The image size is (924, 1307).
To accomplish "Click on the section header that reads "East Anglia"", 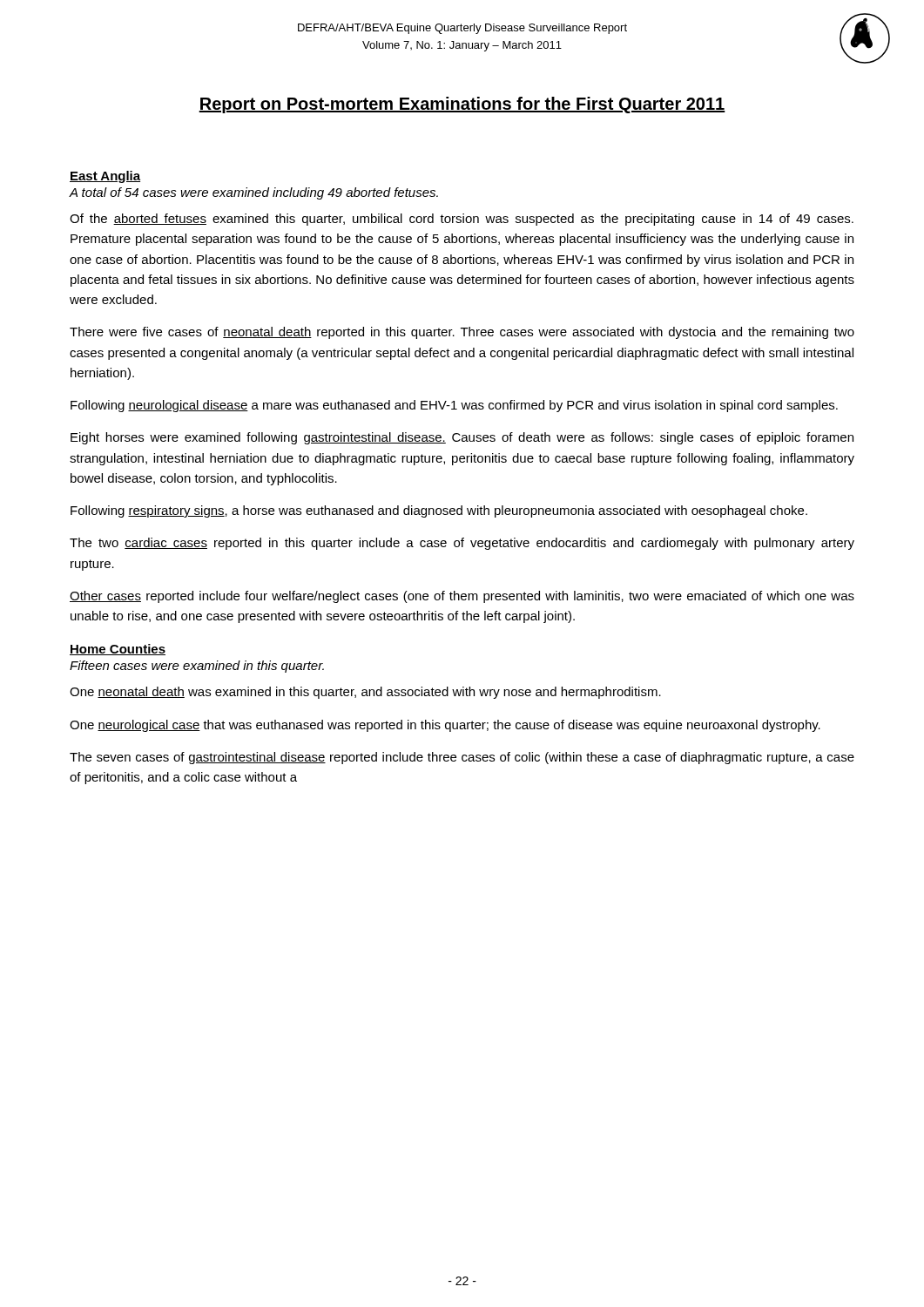I will click(105, 176).
